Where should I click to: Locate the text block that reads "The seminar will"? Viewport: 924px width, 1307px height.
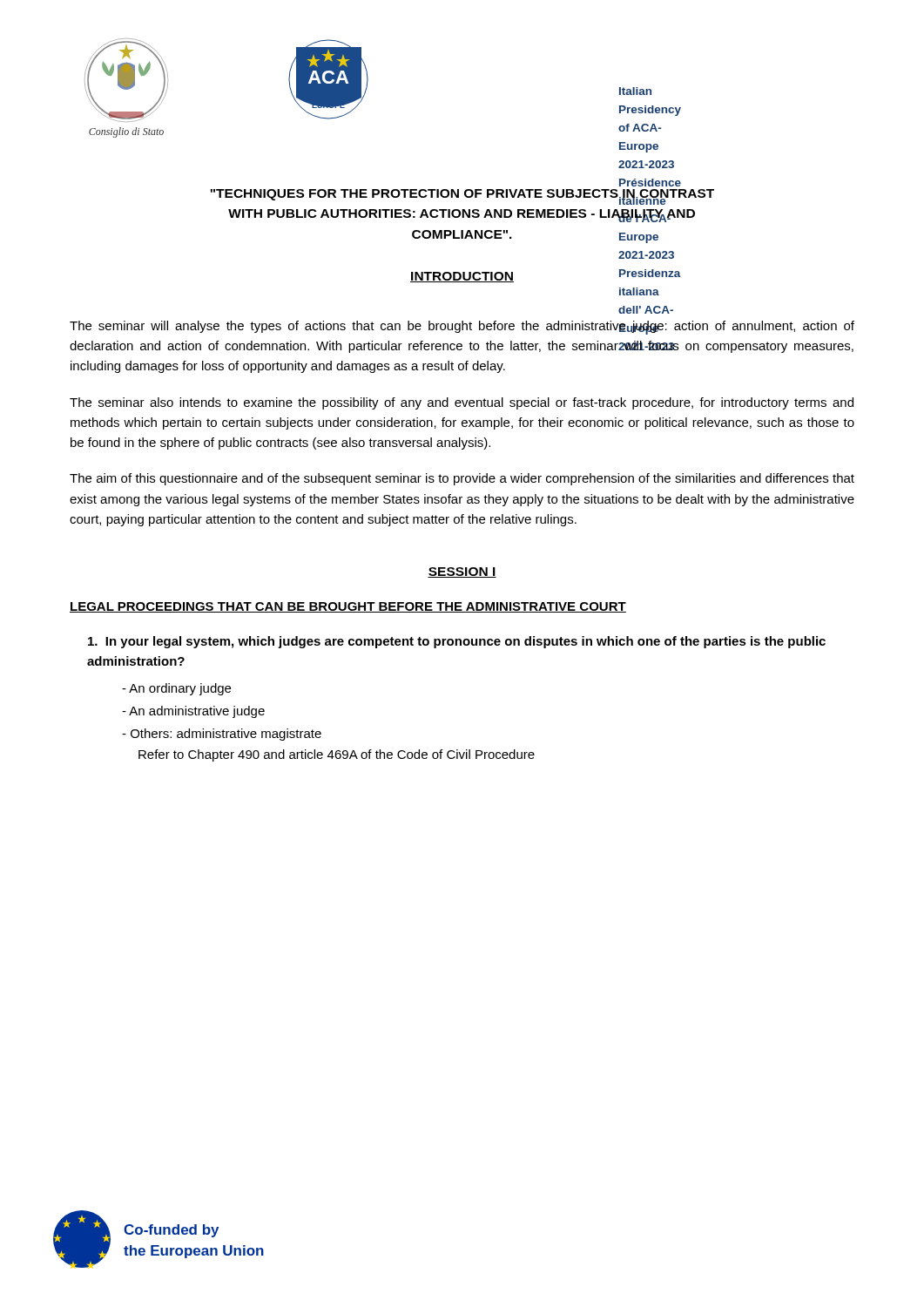click(x=462, y=346)
